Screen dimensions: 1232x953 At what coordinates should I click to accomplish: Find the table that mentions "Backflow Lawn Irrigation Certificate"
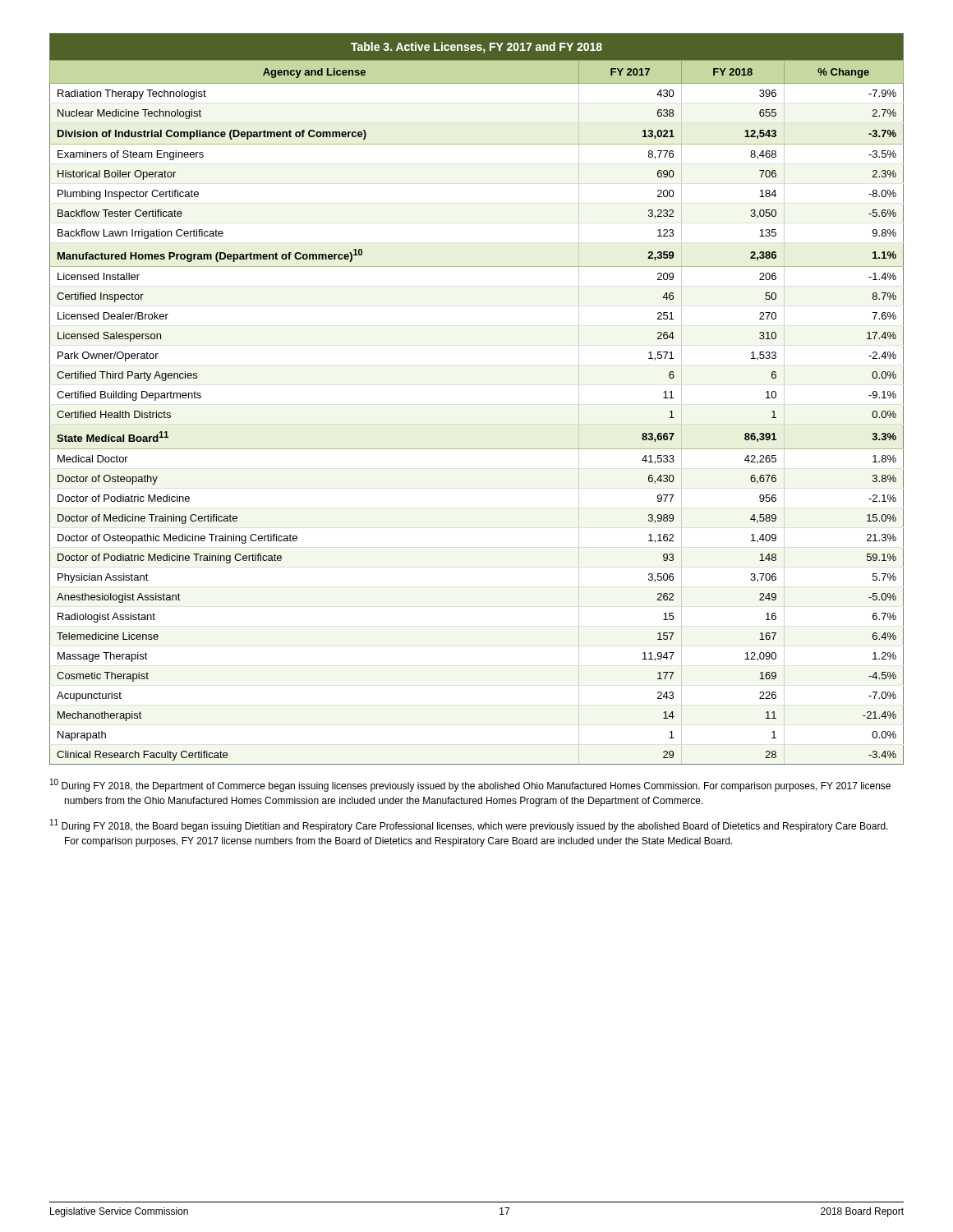tap(476, 399)
